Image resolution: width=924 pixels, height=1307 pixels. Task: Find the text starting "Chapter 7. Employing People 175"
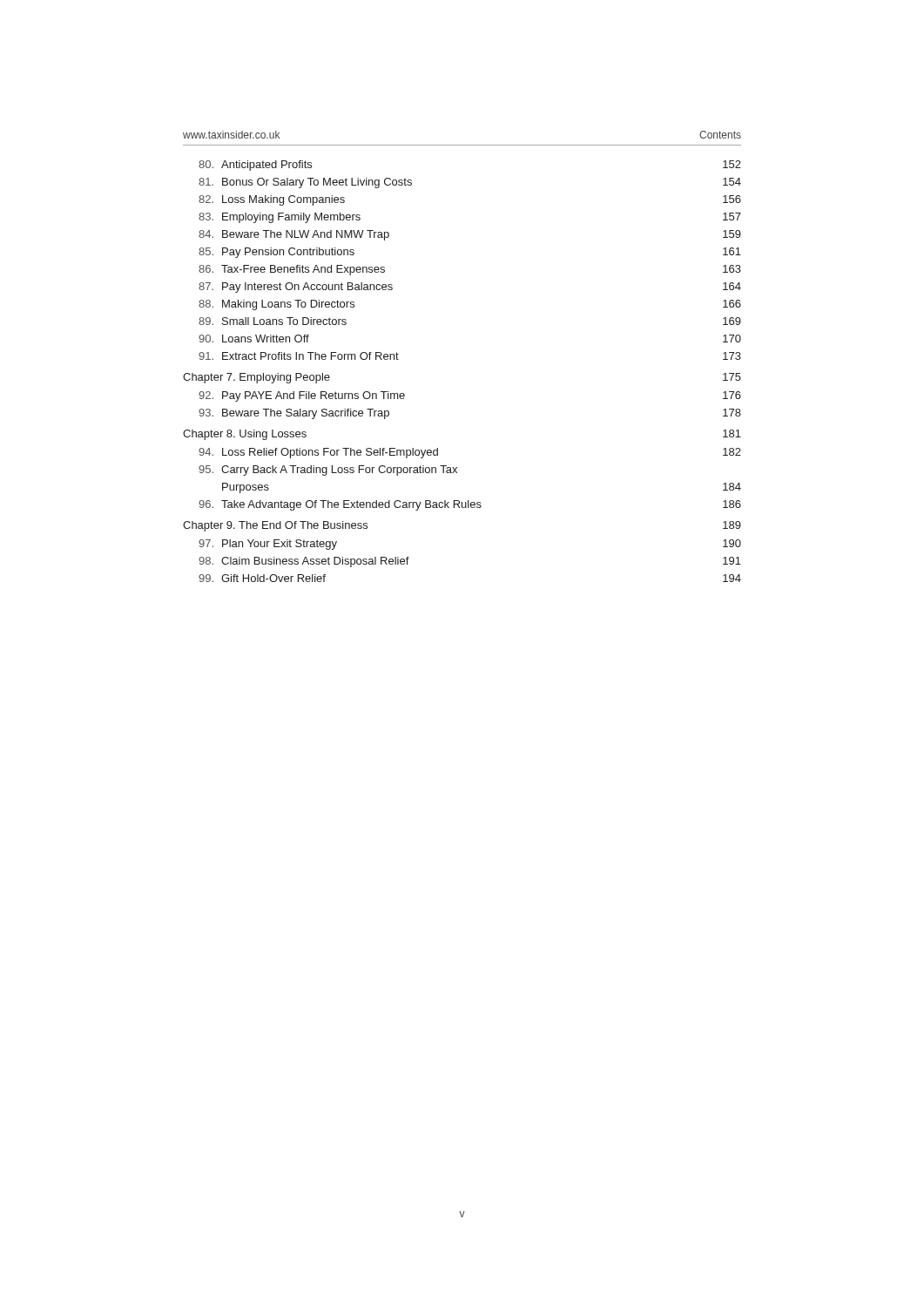click(x=258, y=379)
